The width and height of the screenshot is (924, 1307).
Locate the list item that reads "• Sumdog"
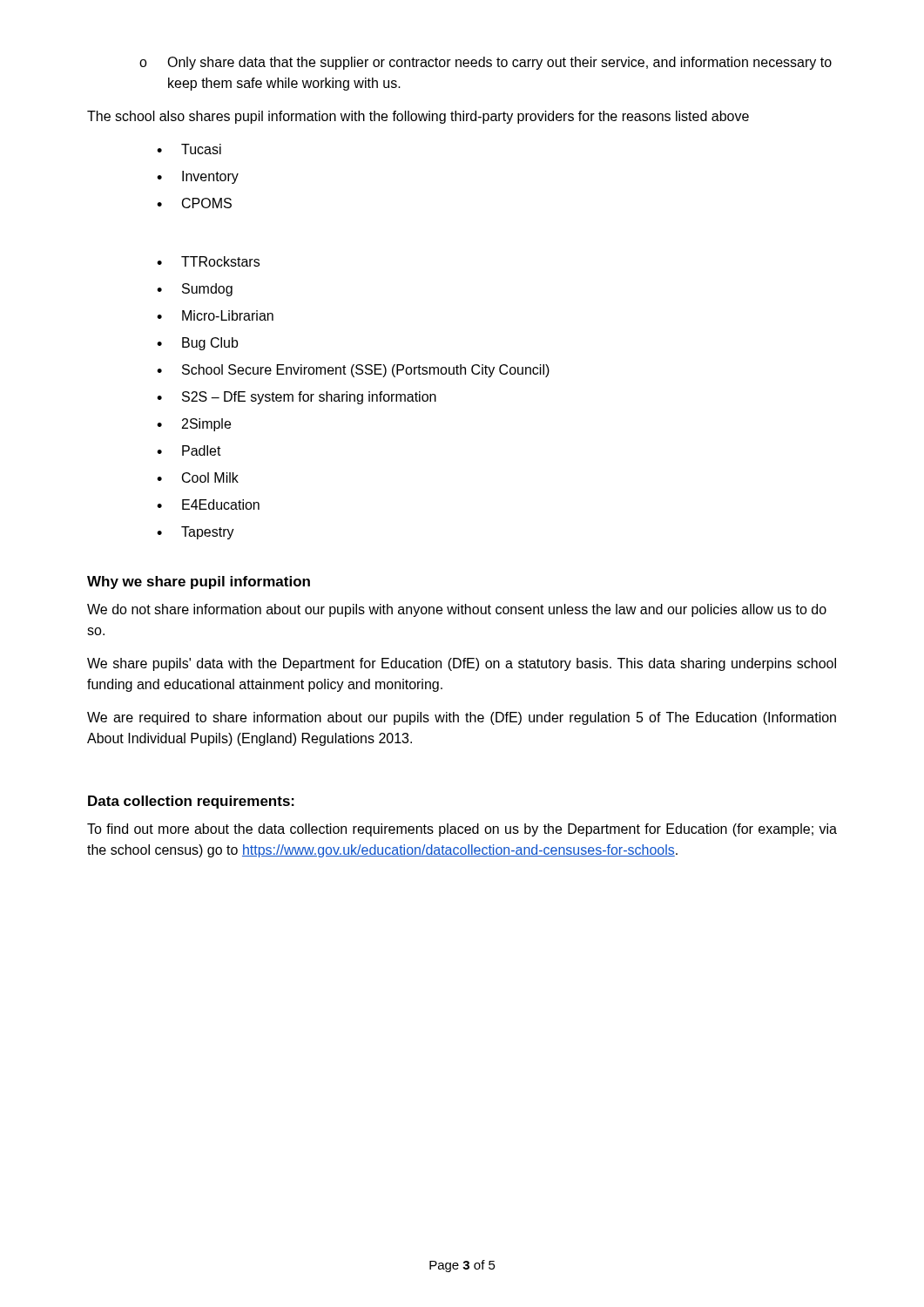coord(195,290)
